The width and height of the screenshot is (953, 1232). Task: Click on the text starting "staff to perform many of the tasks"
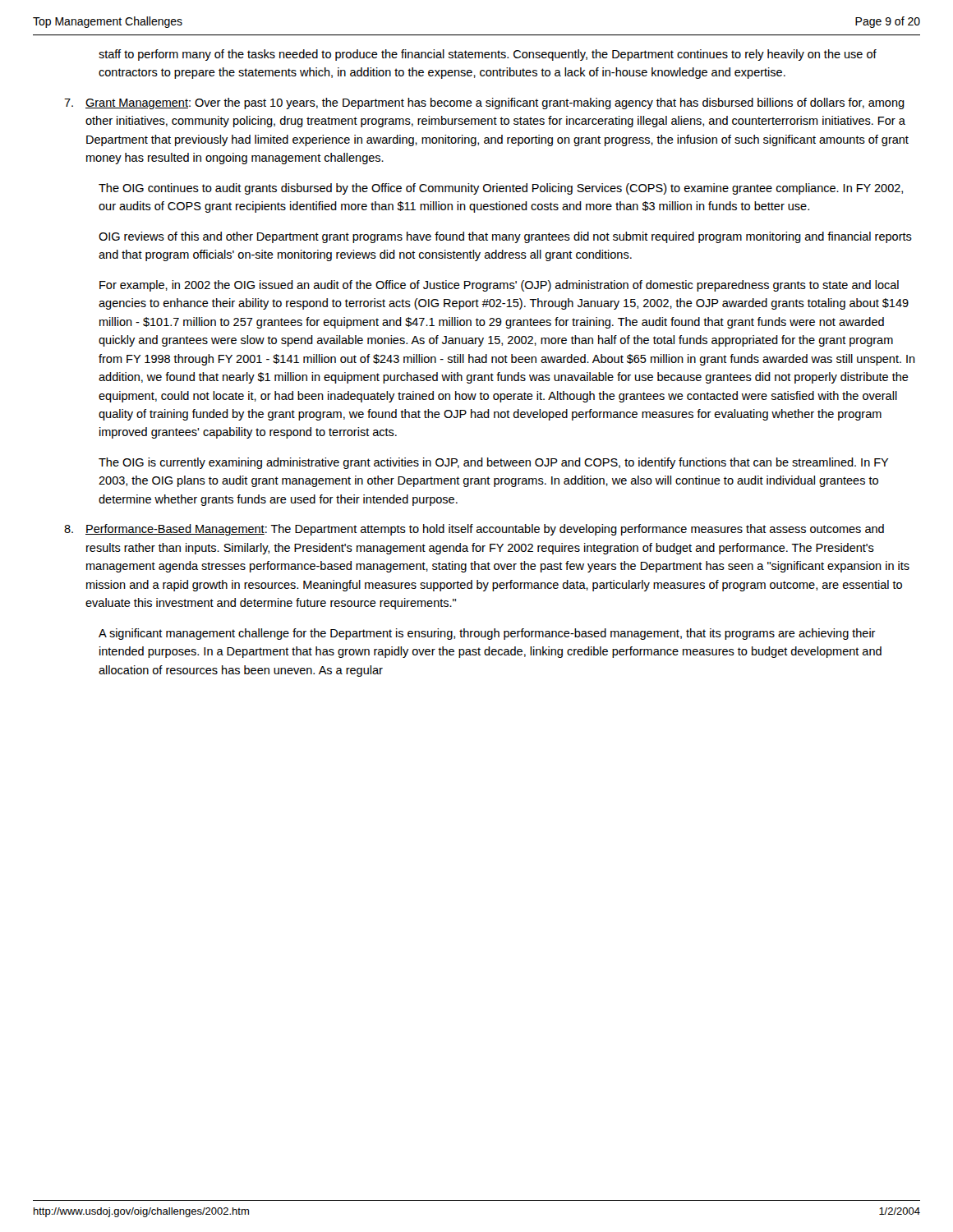(487, 63)
